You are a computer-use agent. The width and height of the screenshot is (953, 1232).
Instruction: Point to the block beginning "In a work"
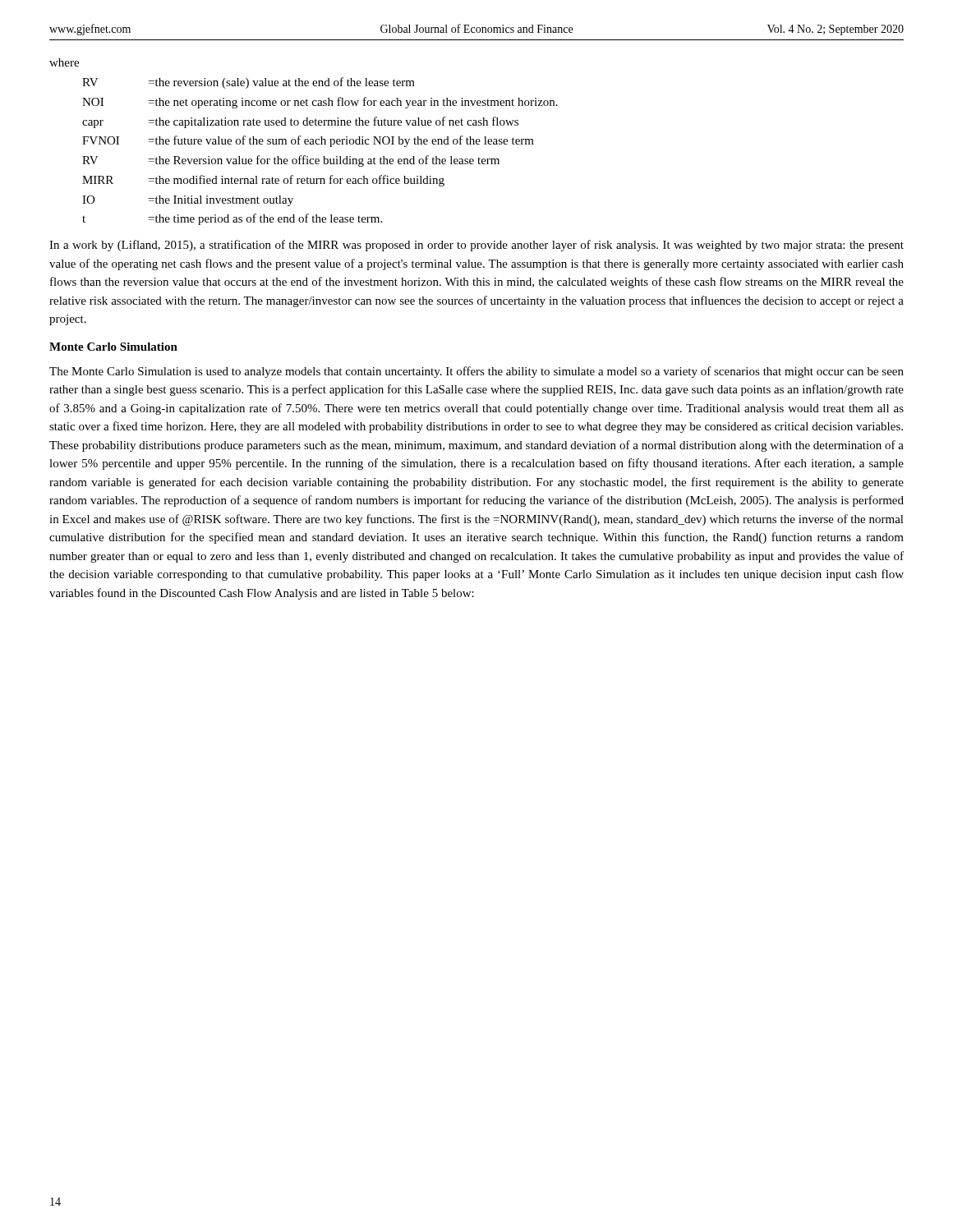[x=476, y=282]
